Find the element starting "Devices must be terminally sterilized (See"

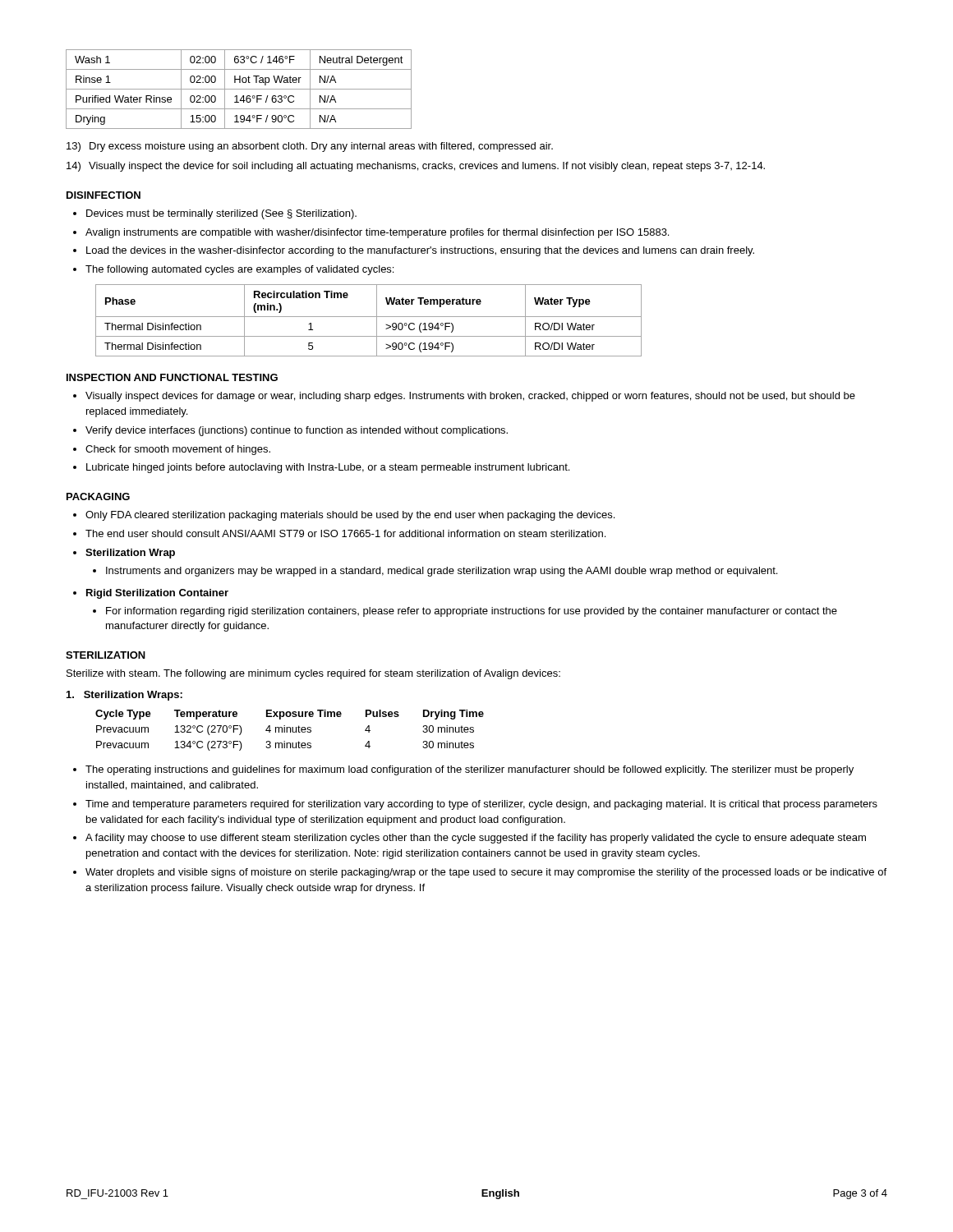(x=221, y=213)
